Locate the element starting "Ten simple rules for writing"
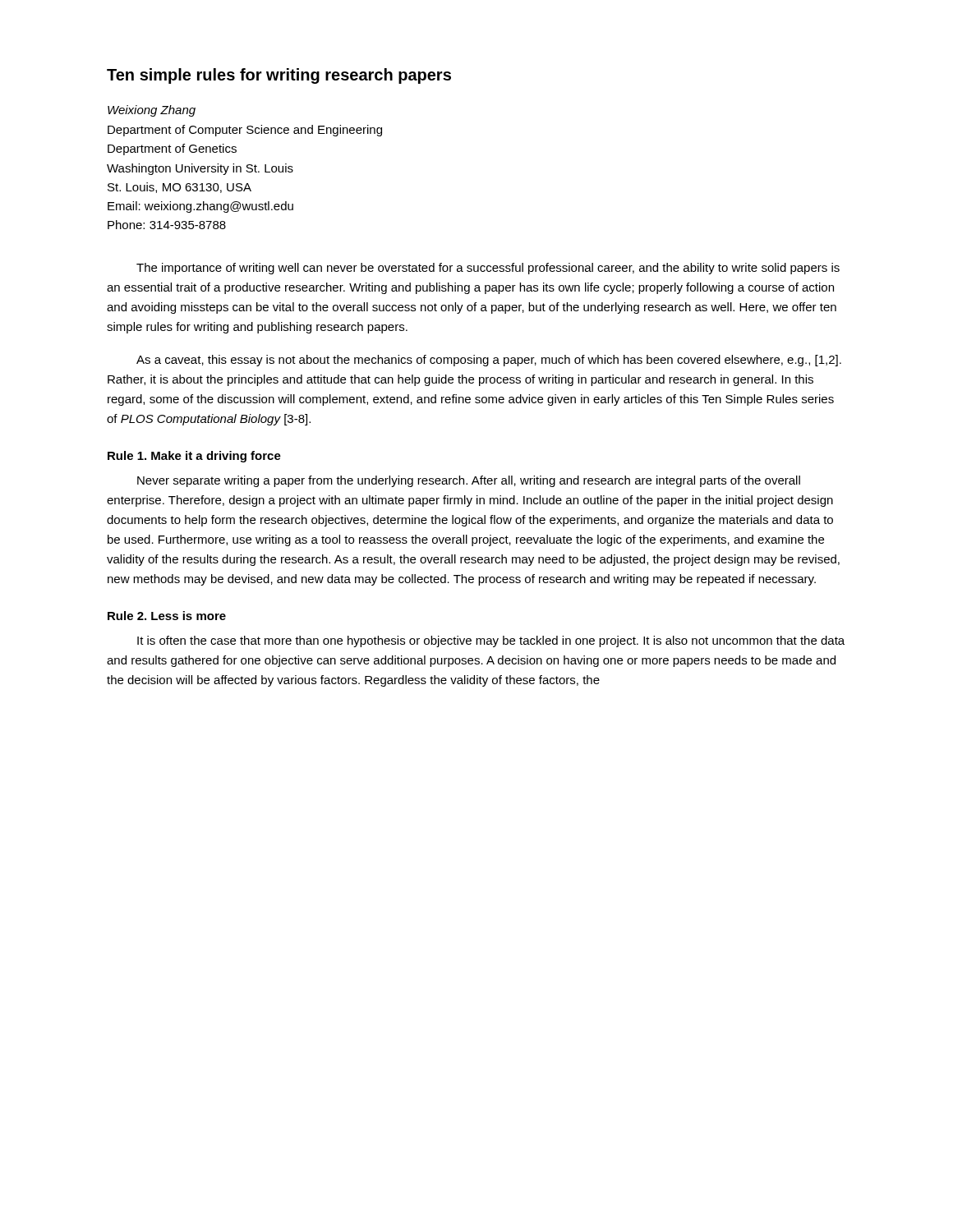953x1232 pixels. click(x=279, y=75)
